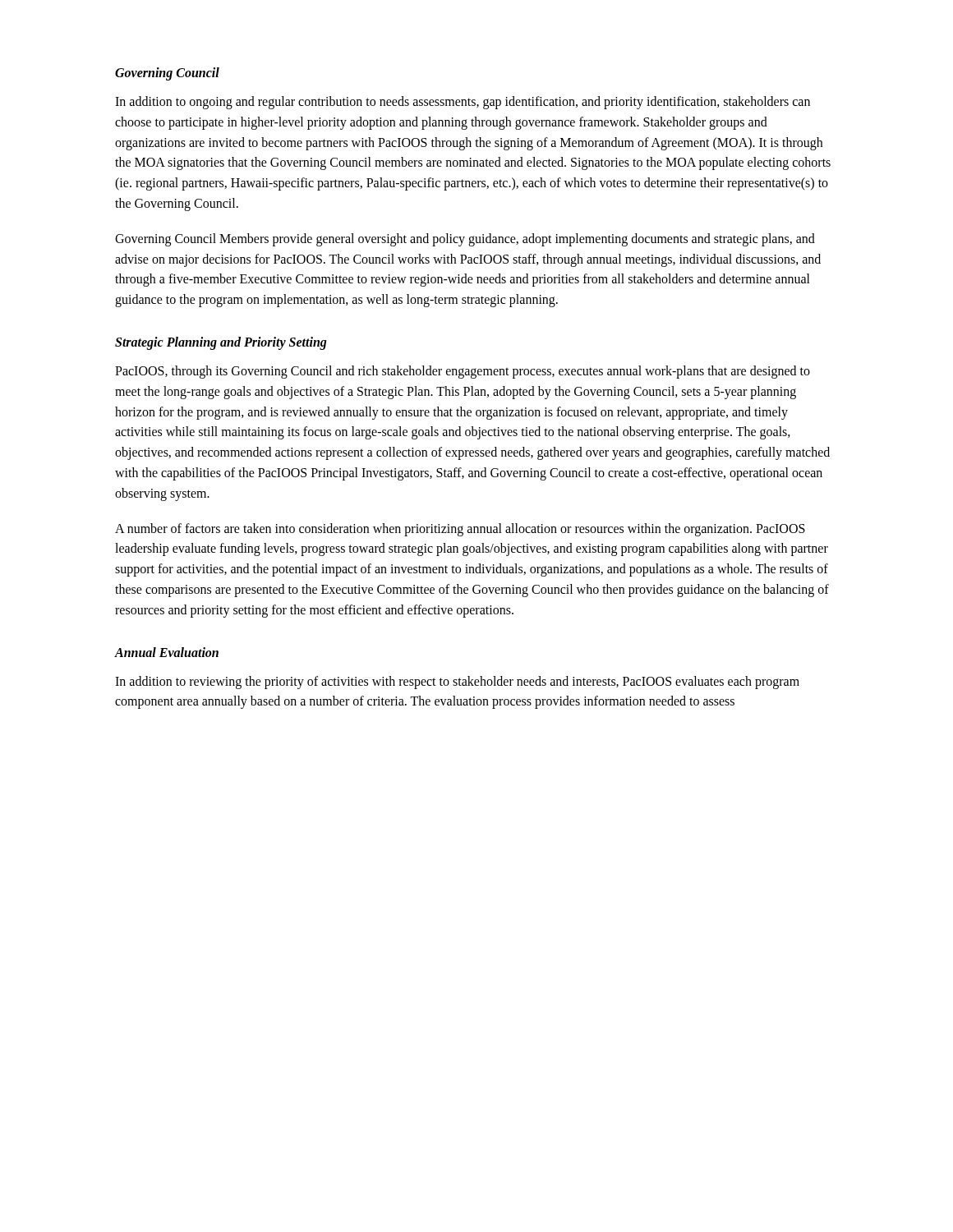Locate the text block starting "A number of factors are"
Screen dimensions: 1232x953
[x=472, y=569]
